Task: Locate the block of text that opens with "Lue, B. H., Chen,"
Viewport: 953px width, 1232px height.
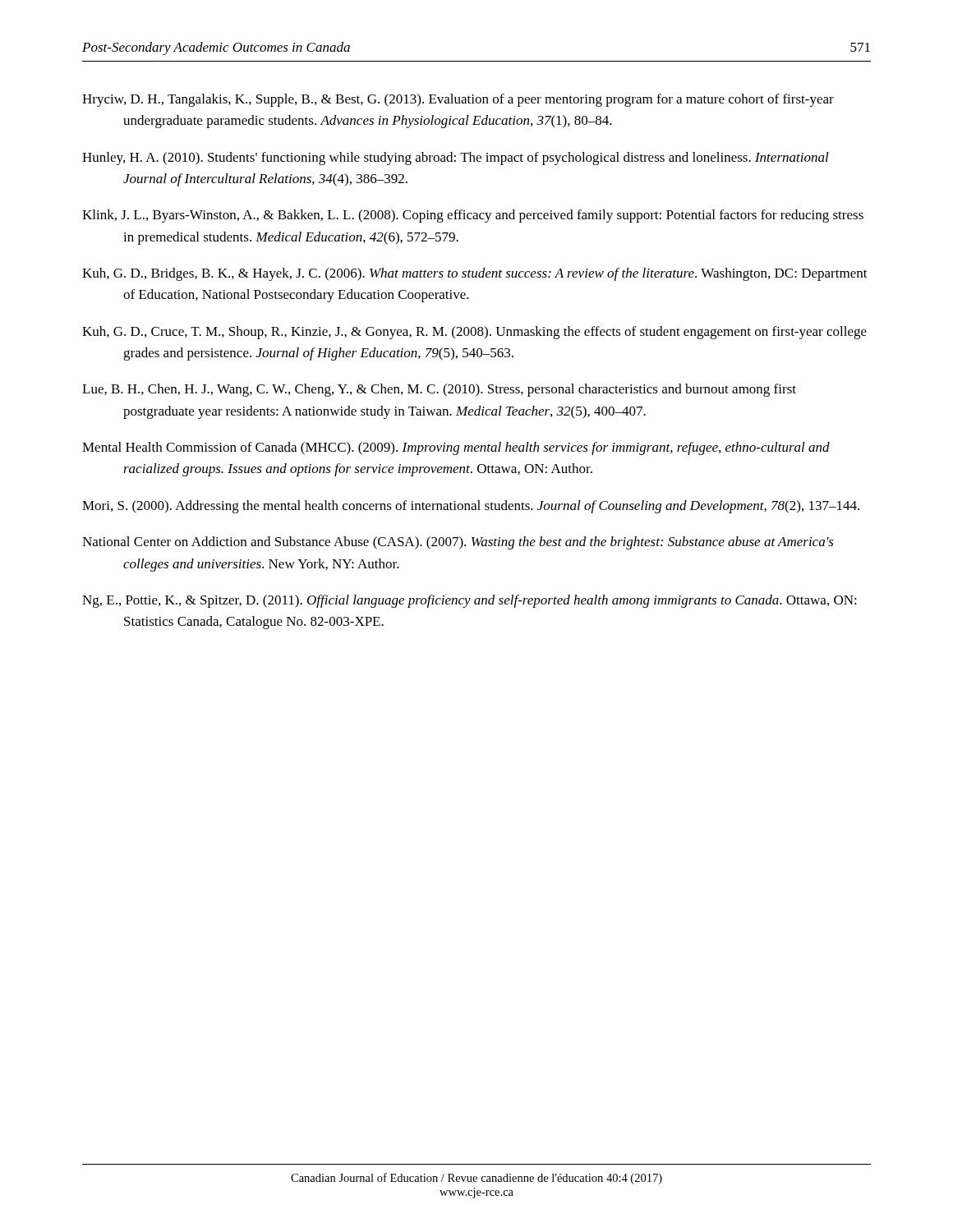Action: click(439, 400)
